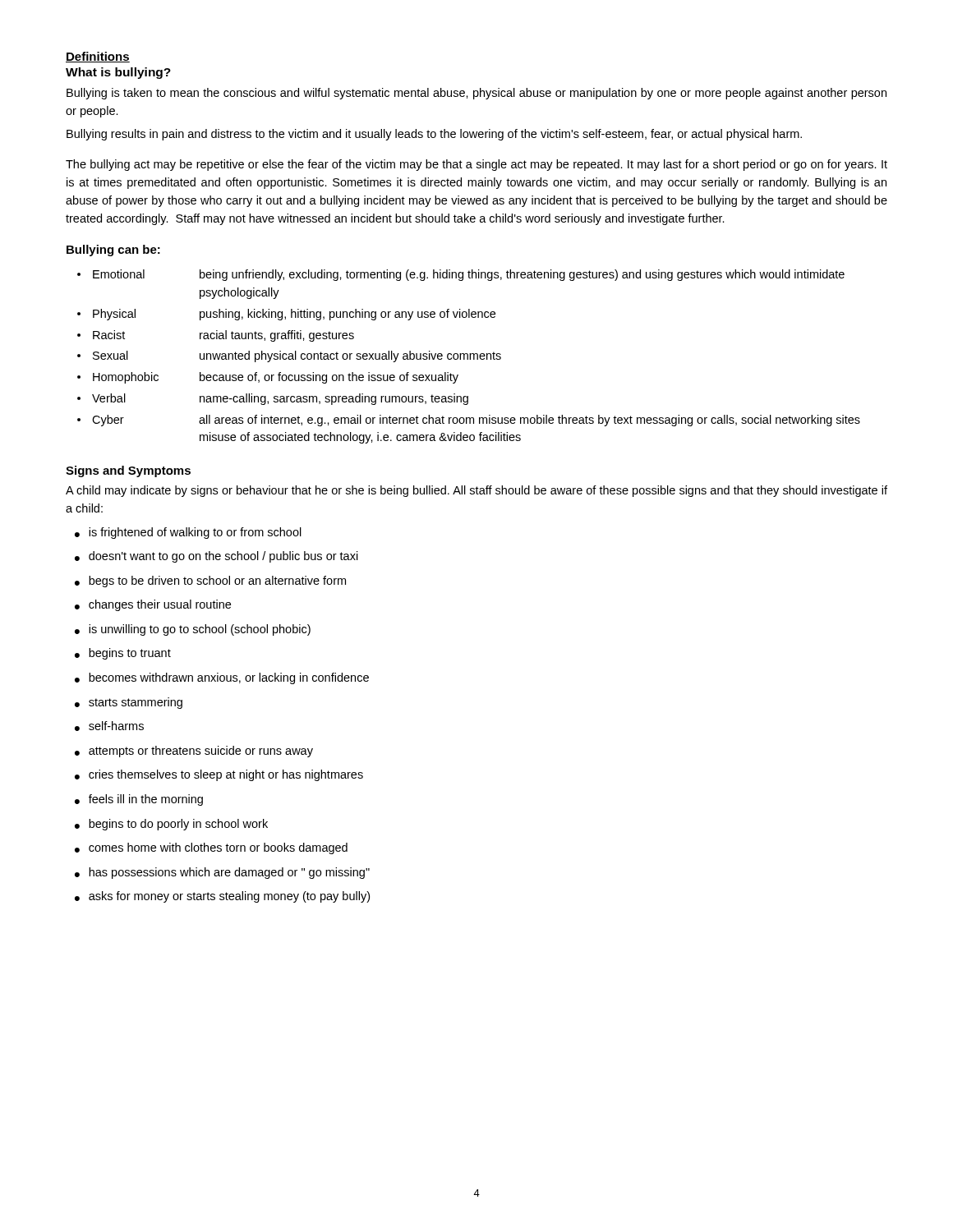Click the passage that begins "•is frightened of walking"
The height and width of the screenshot is (1232, 953).
(x=188, y=533)
